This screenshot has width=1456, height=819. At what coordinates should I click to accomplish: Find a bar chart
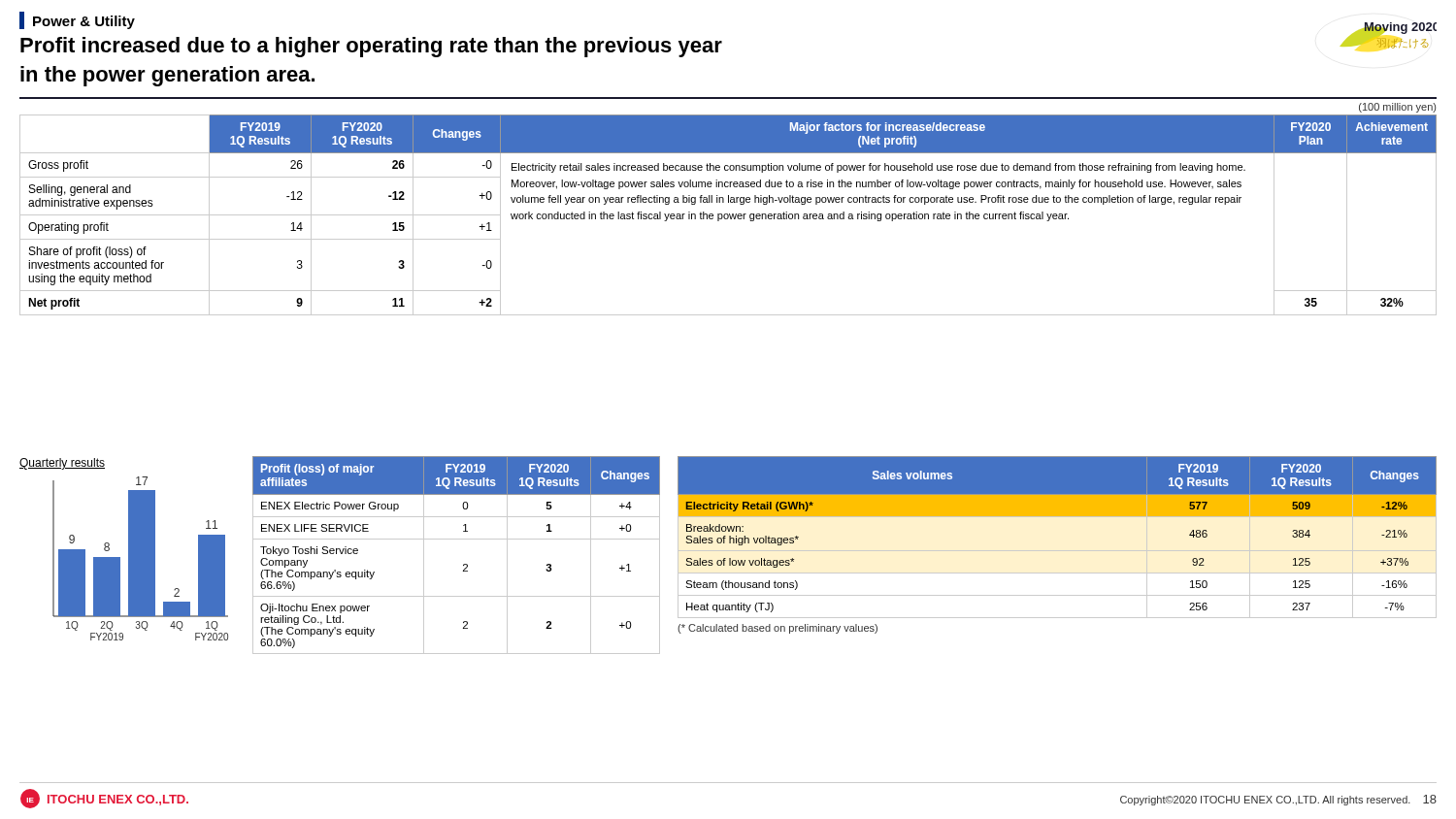(x=131, y=550)
